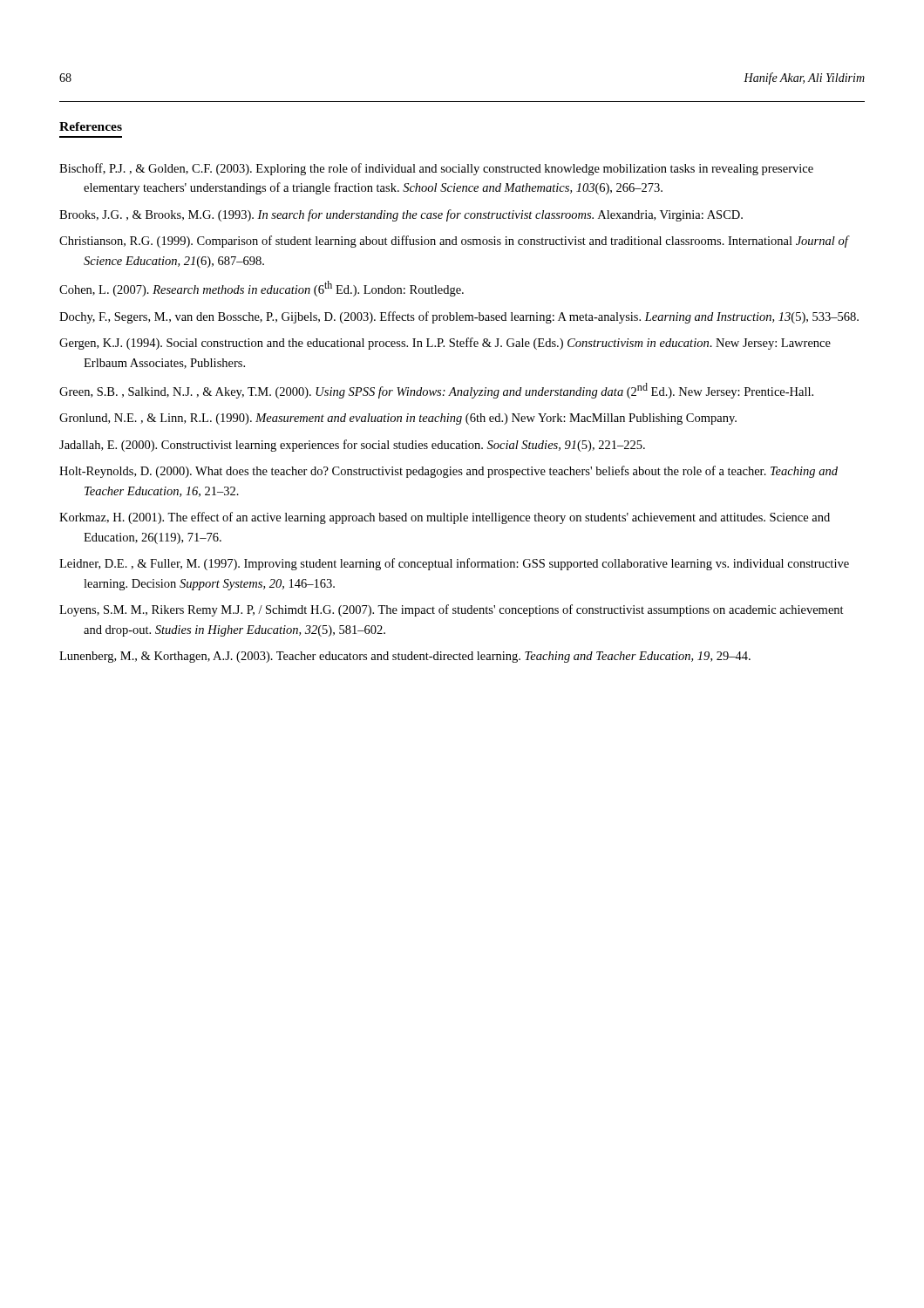924x1308 pixels.
Task: Point to the text starting "Holt-Reynolds, D. (2000). What does the teacher do?"
Action: click(448, 481)
